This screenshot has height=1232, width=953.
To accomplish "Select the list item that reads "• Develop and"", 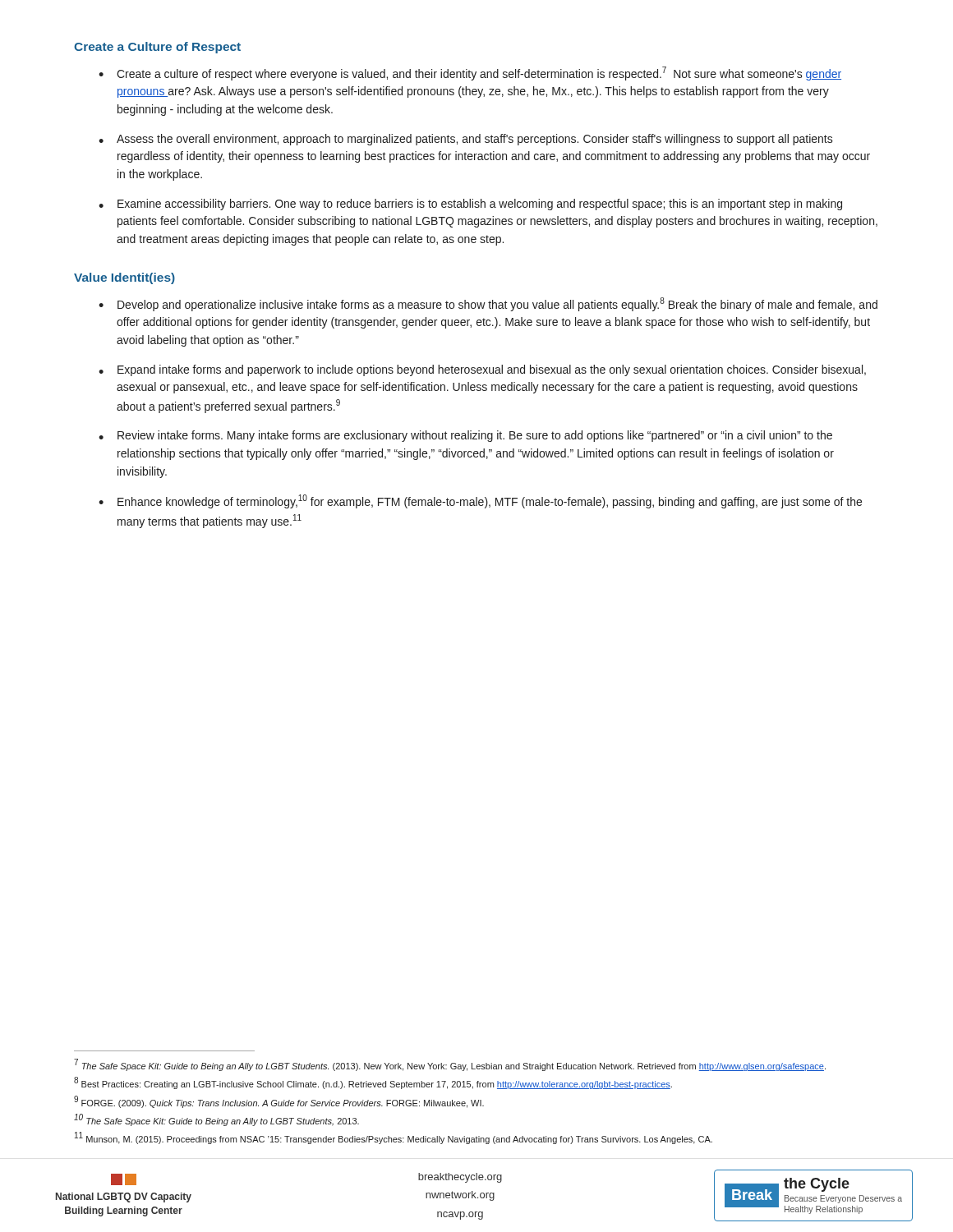I will tap(489, 322).
